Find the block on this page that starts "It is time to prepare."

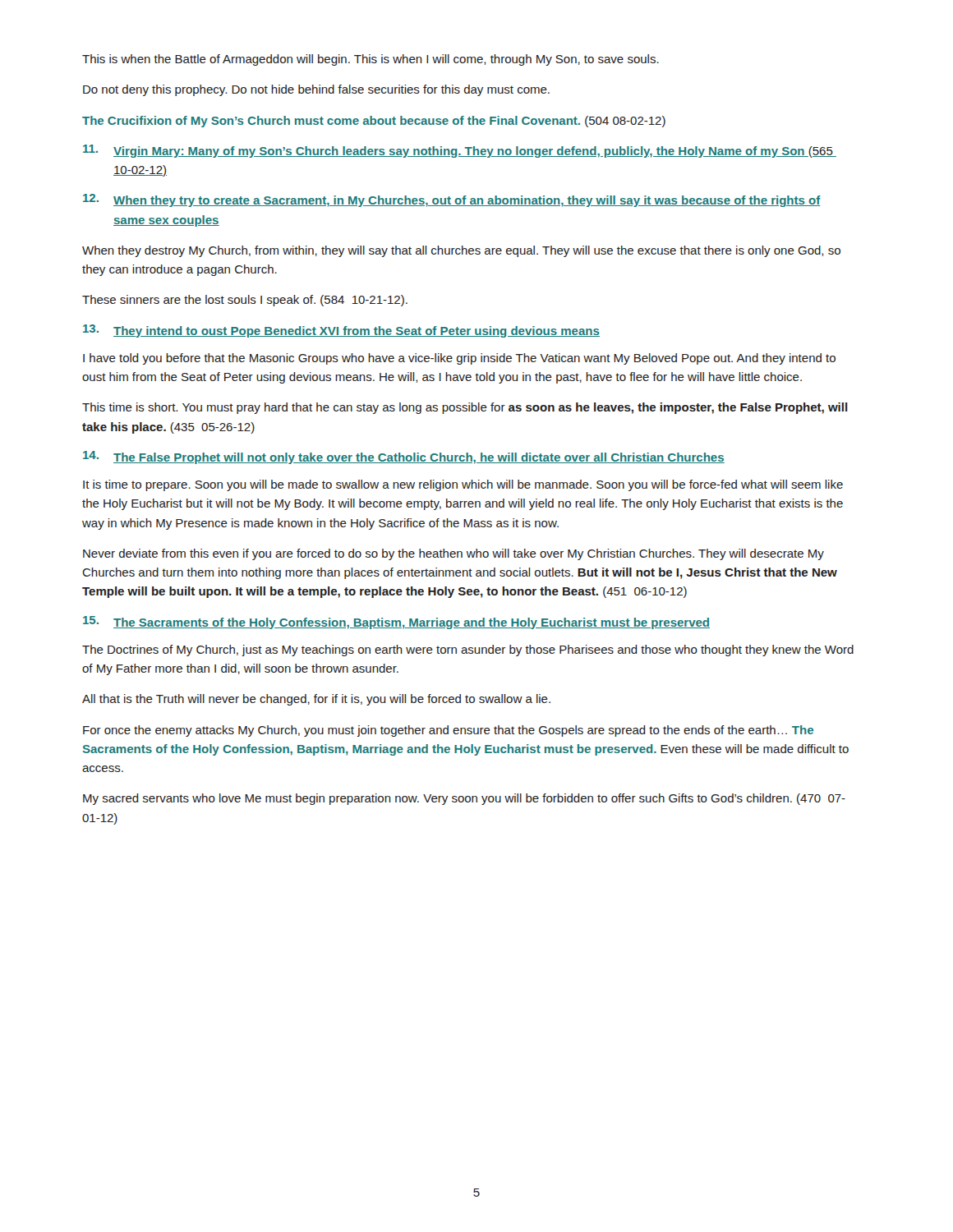point(468,503)
